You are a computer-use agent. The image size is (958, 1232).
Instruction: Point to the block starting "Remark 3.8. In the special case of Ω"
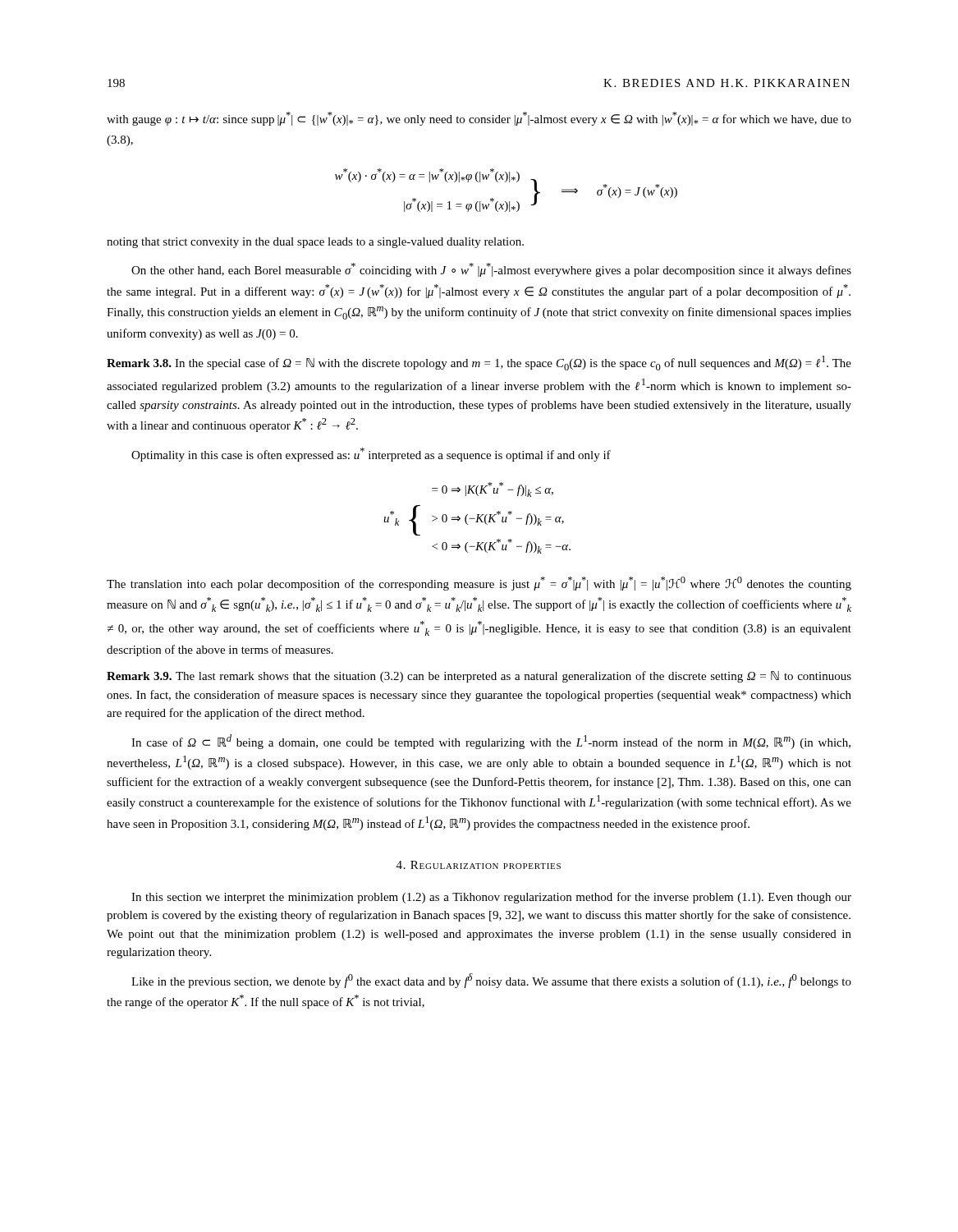click(x=479, y=392)
